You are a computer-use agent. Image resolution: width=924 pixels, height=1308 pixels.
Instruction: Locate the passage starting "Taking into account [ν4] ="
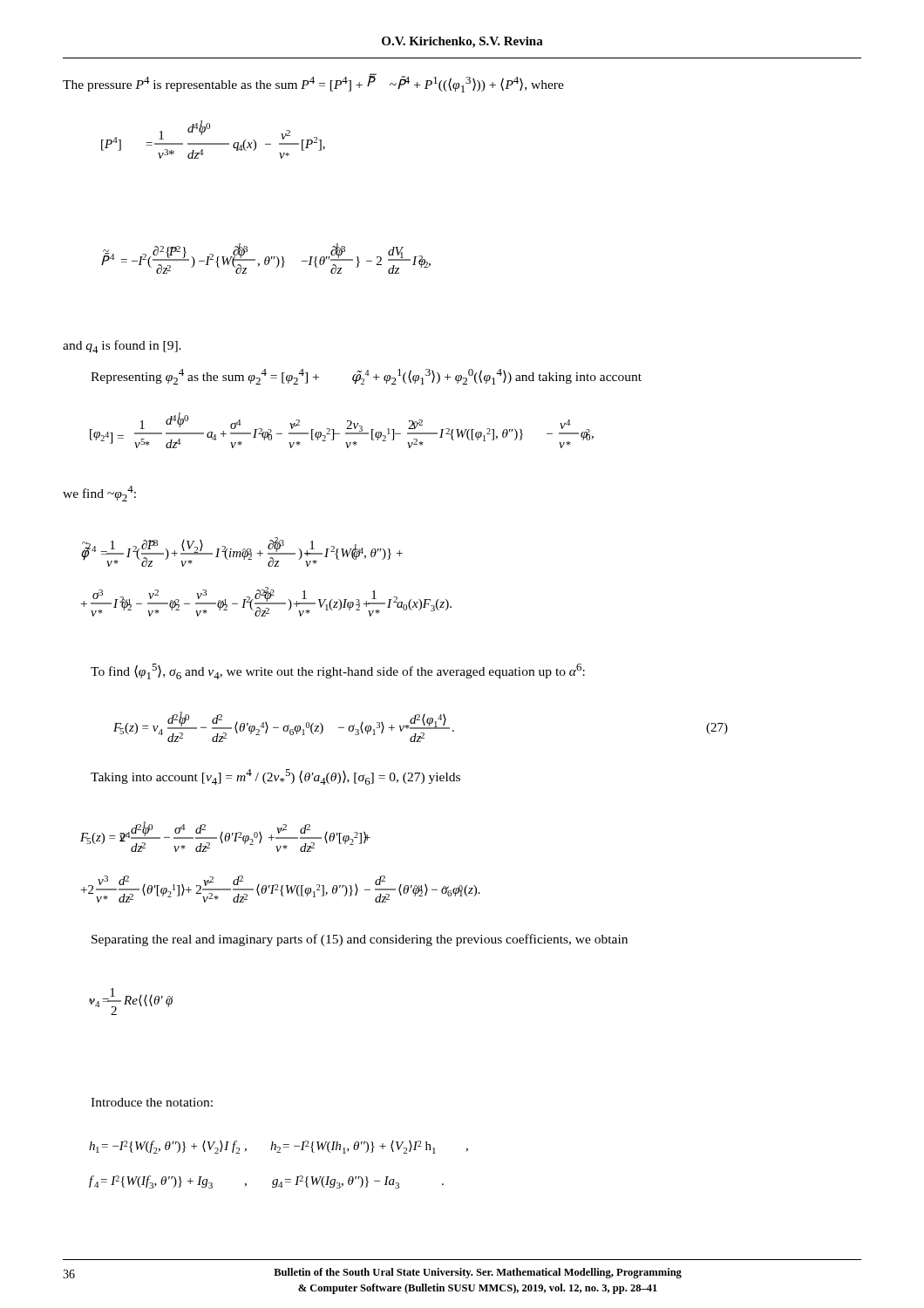point(276,777)
